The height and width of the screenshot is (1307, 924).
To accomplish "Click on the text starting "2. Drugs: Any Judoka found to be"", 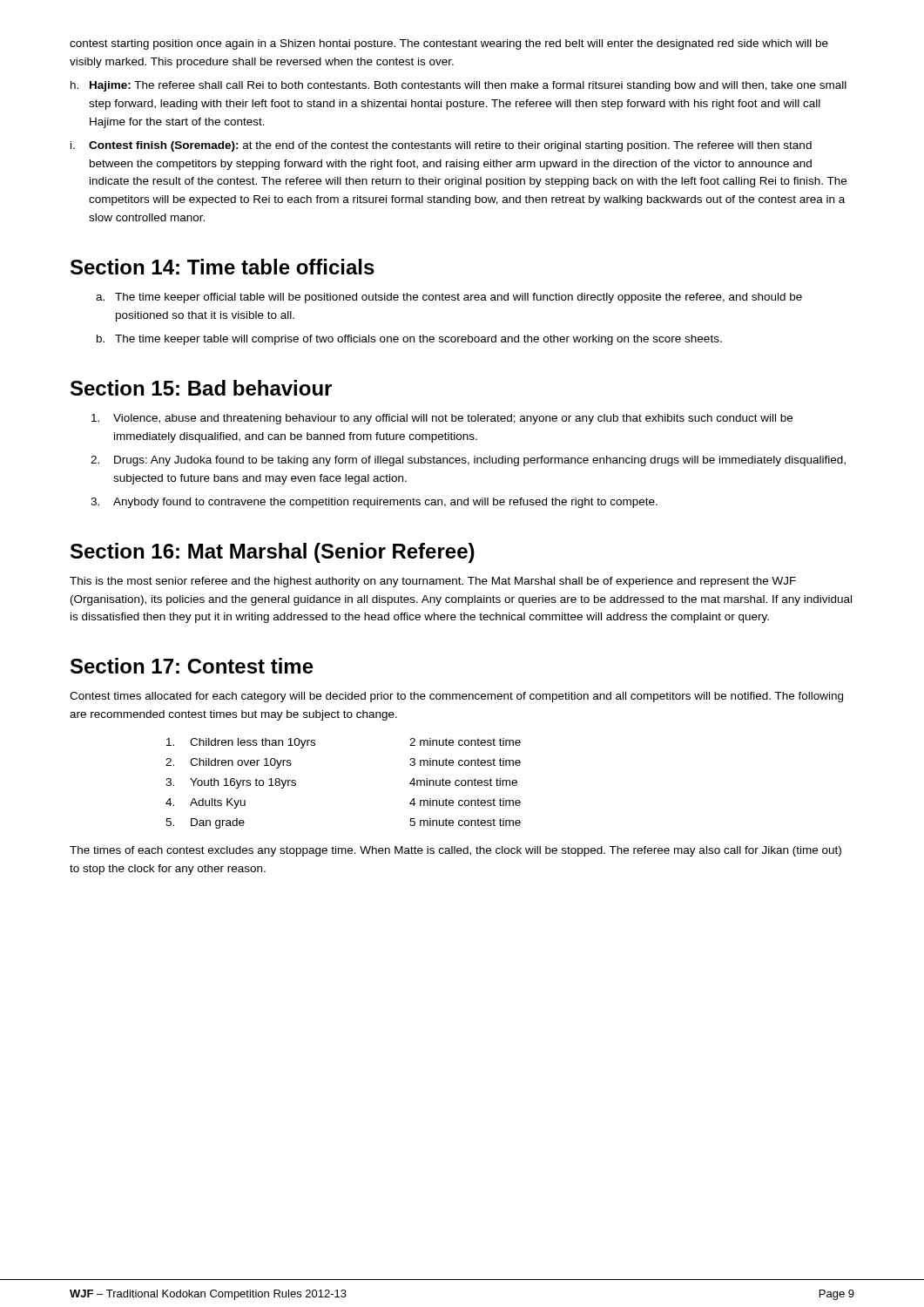I will [x=472, y=469].
